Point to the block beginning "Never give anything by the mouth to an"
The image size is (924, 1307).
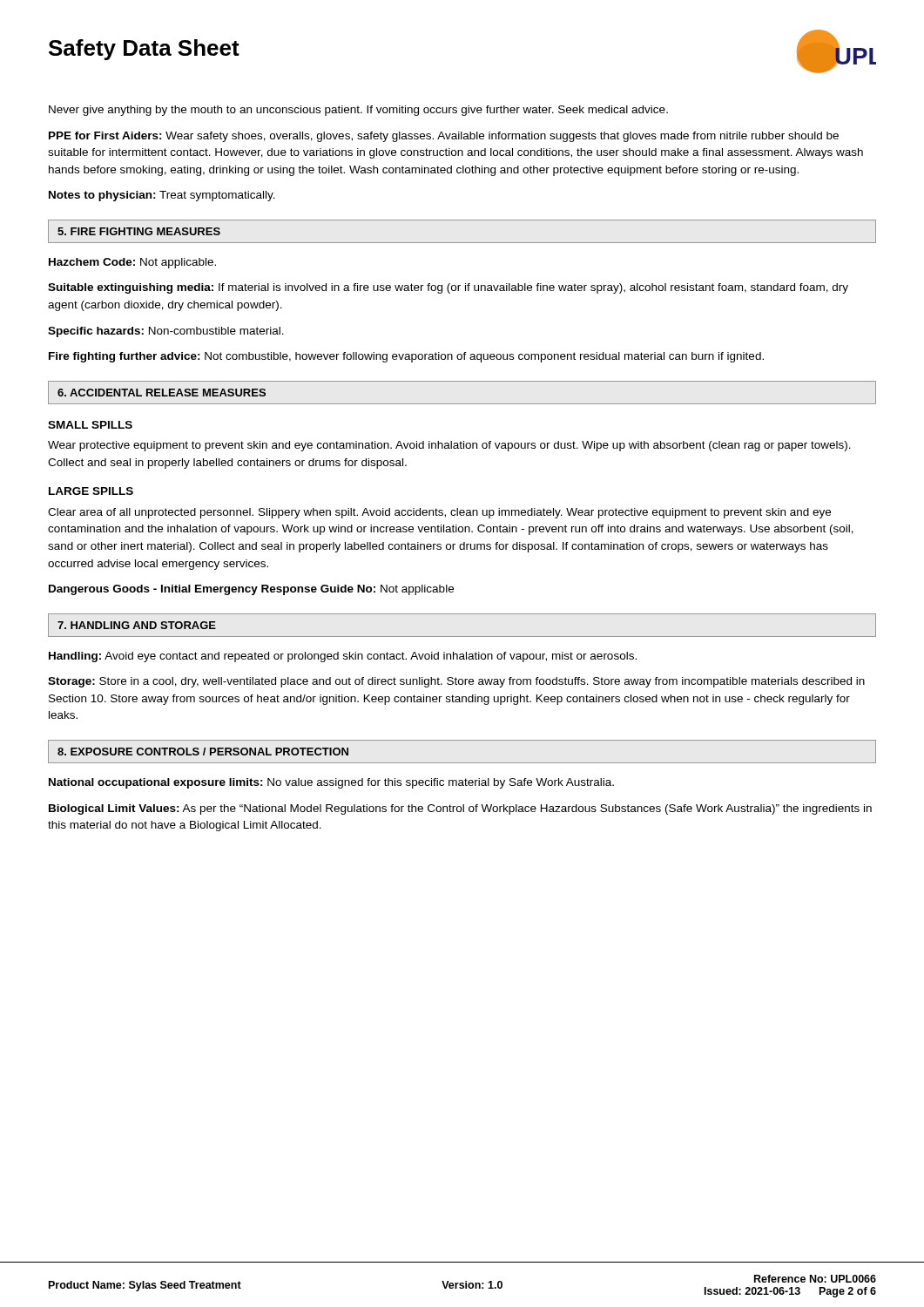pyautogui.click(x=358, y=109)
